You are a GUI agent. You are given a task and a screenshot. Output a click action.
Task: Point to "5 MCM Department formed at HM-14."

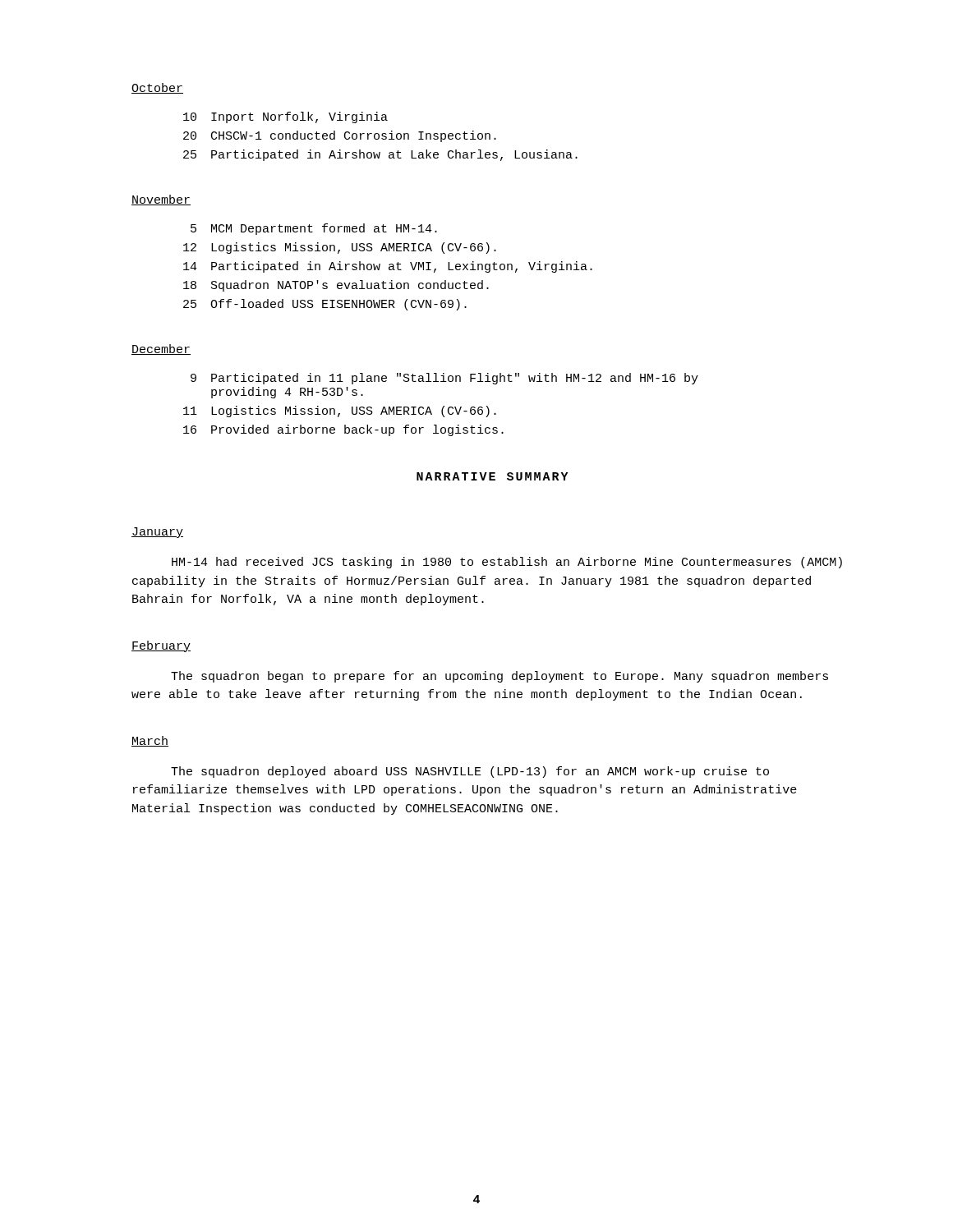[x=314, y=229]
